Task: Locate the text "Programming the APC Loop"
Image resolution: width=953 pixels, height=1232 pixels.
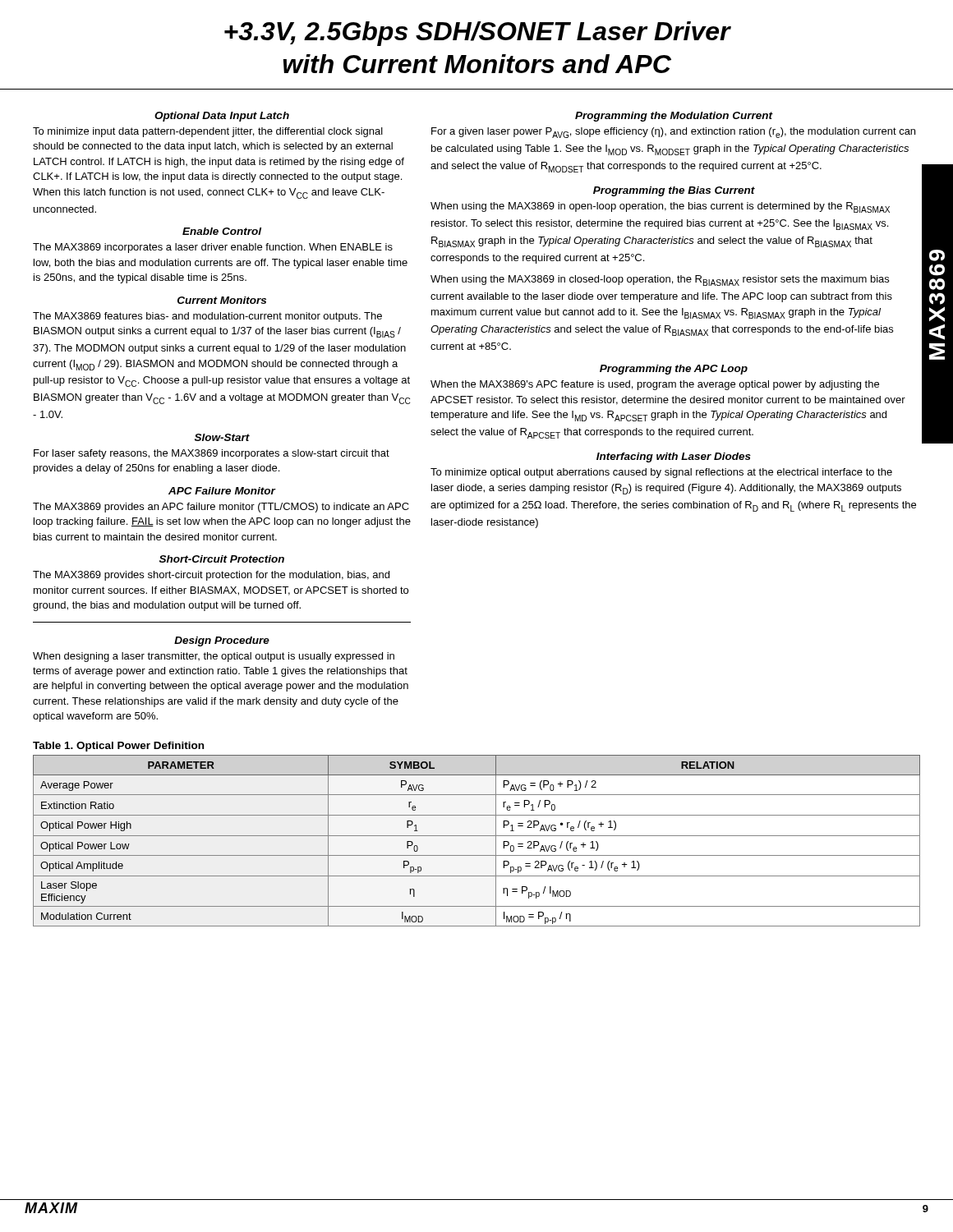Action: point(674,368)
